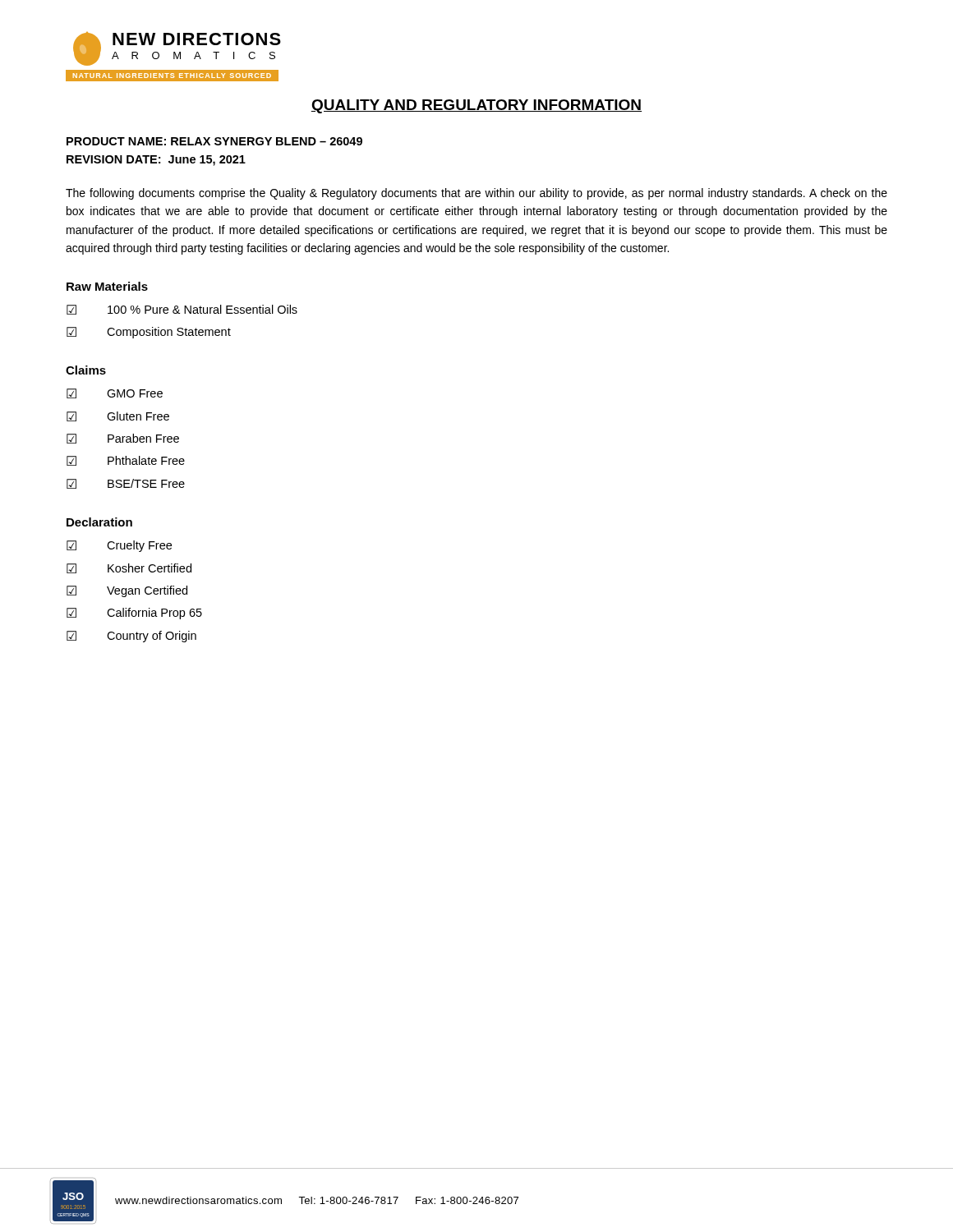Point to the region starting "☑ Phthalate Free"
The height and width of the screenshot is (1232, 953).
click(x=125, y=462)
